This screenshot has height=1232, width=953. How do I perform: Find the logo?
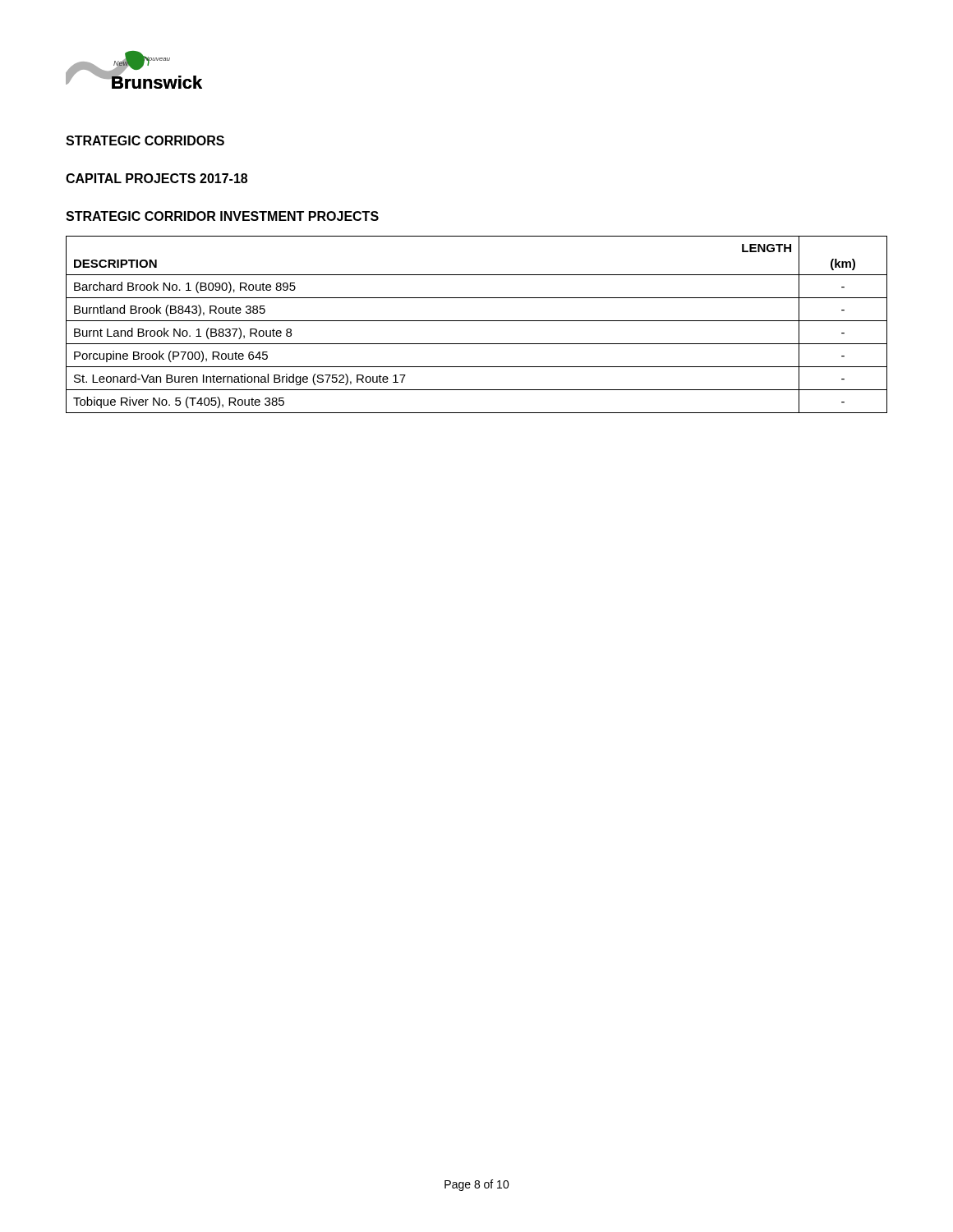[x=476, y=79]
